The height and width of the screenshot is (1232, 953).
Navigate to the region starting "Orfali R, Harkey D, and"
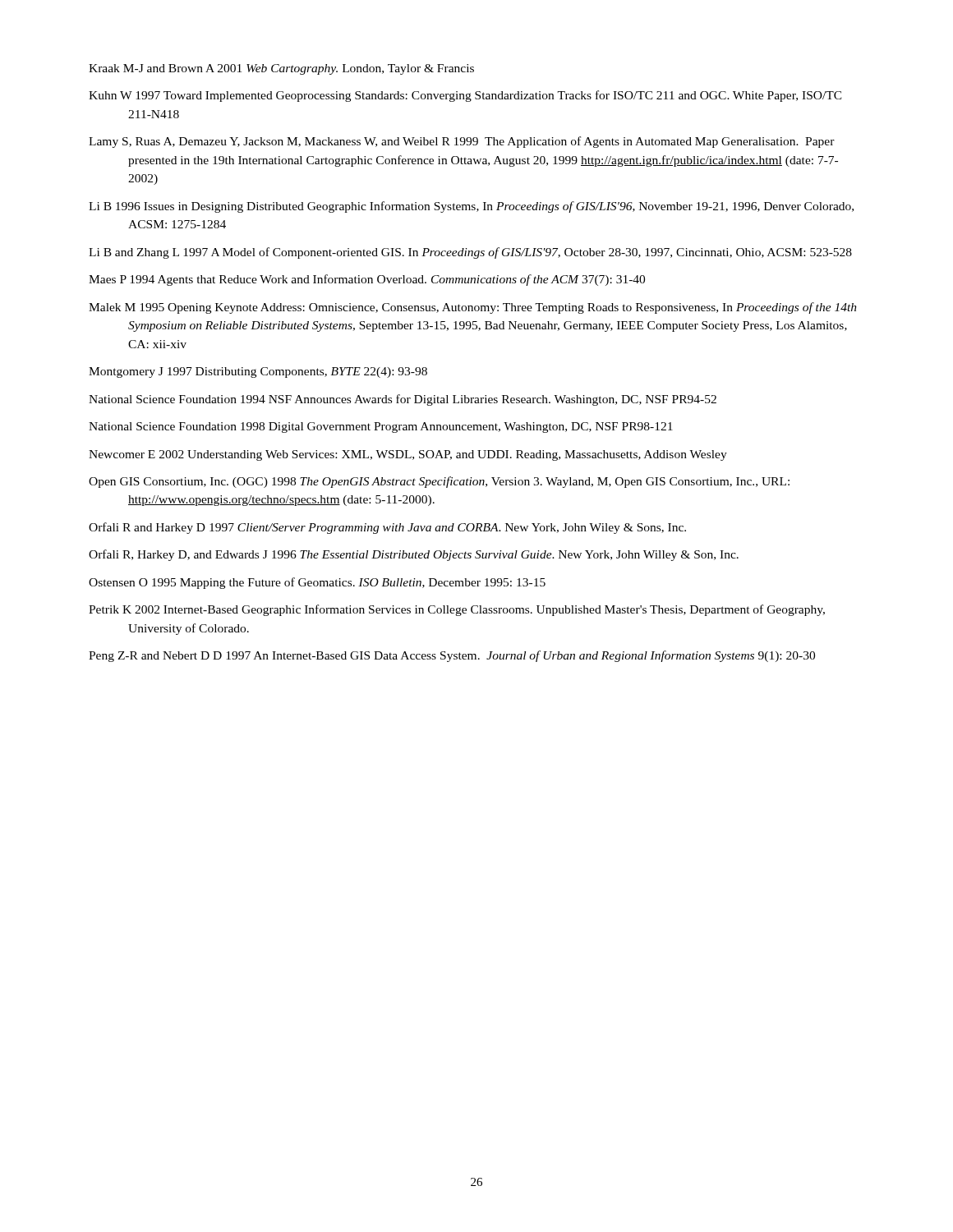coord(414,554)
